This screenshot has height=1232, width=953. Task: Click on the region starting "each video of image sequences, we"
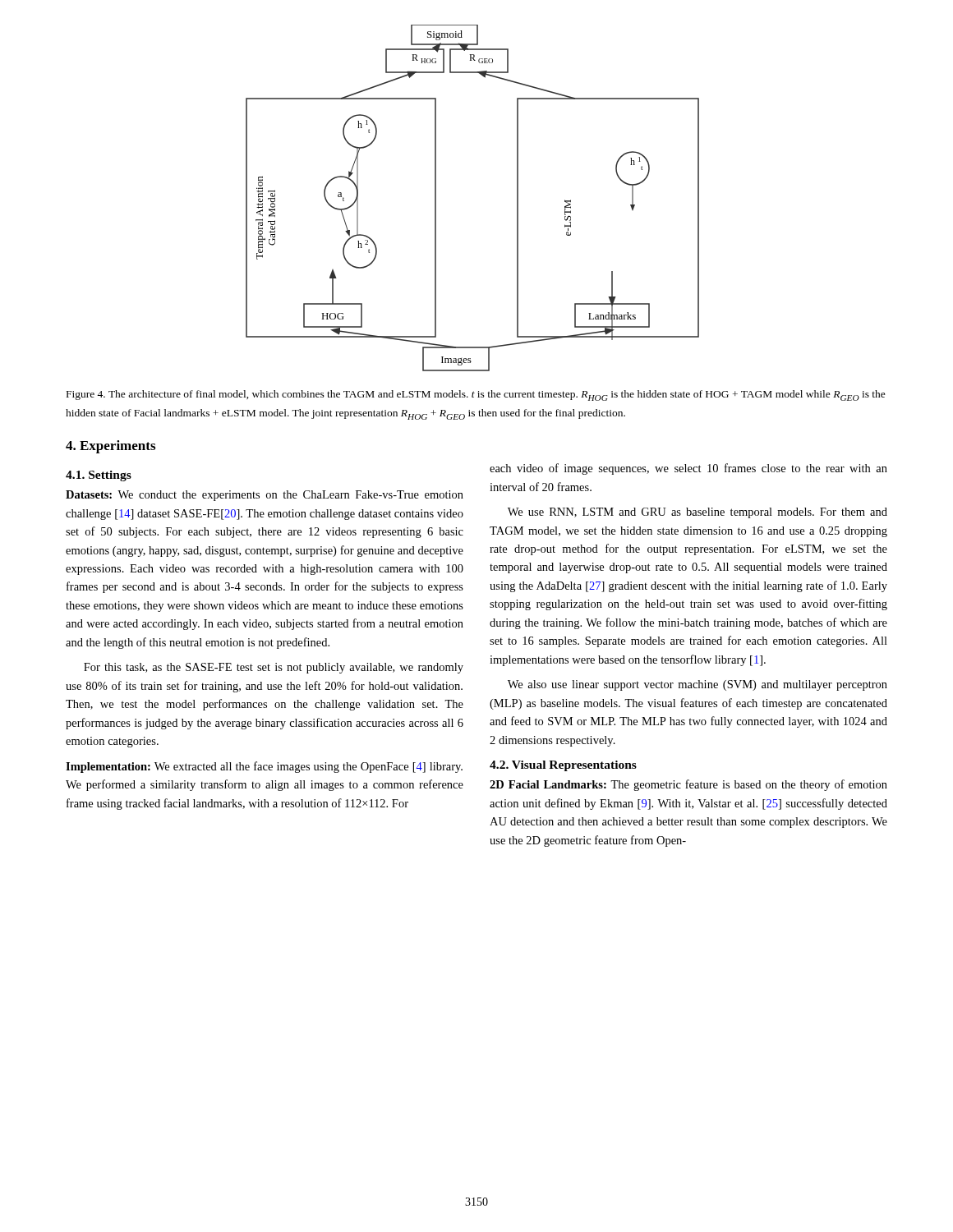point(688,604)
